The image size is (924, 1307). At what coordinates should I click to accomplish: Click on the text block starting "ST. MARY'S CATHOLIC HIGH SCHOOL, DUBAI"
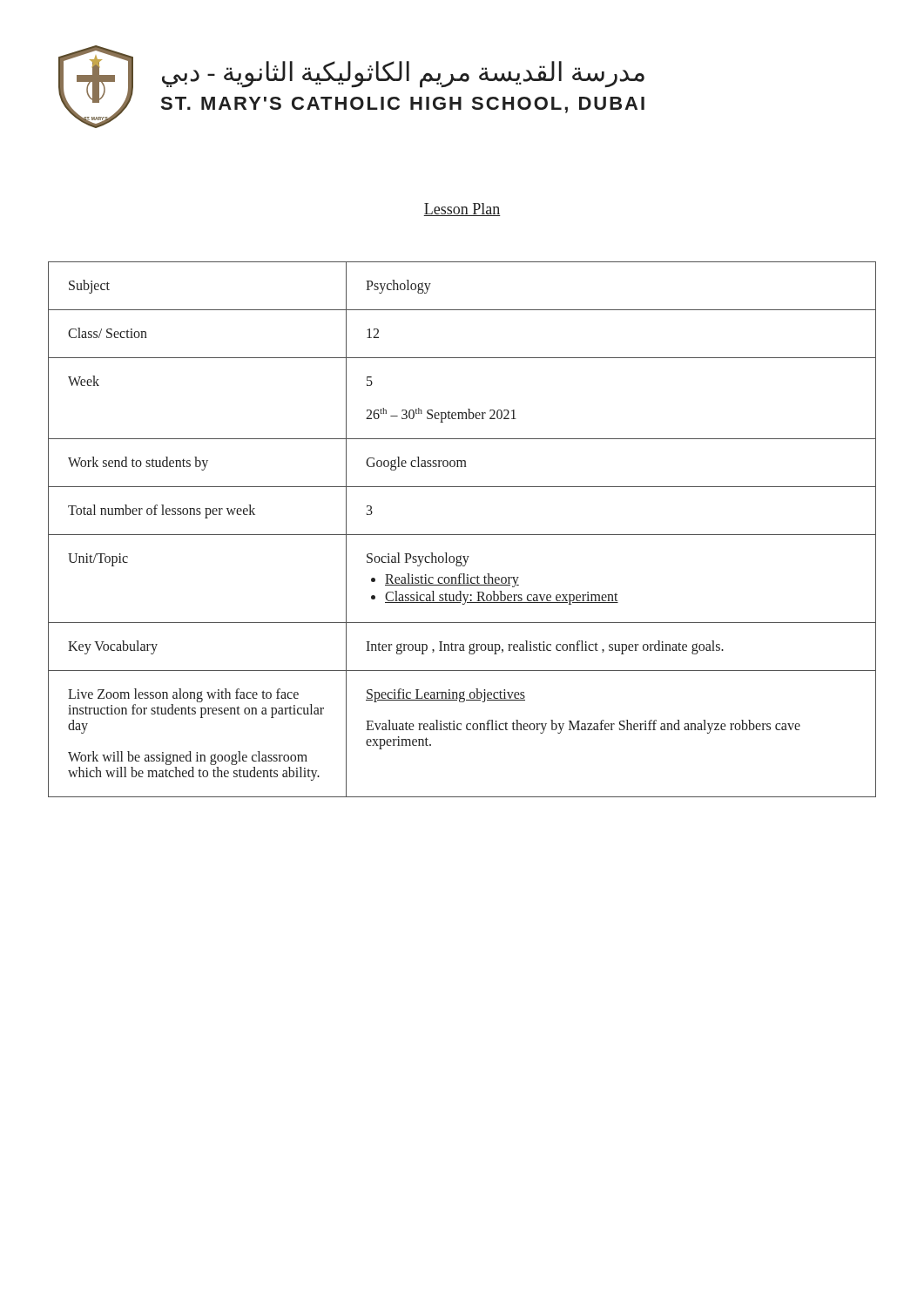point(404,103)
